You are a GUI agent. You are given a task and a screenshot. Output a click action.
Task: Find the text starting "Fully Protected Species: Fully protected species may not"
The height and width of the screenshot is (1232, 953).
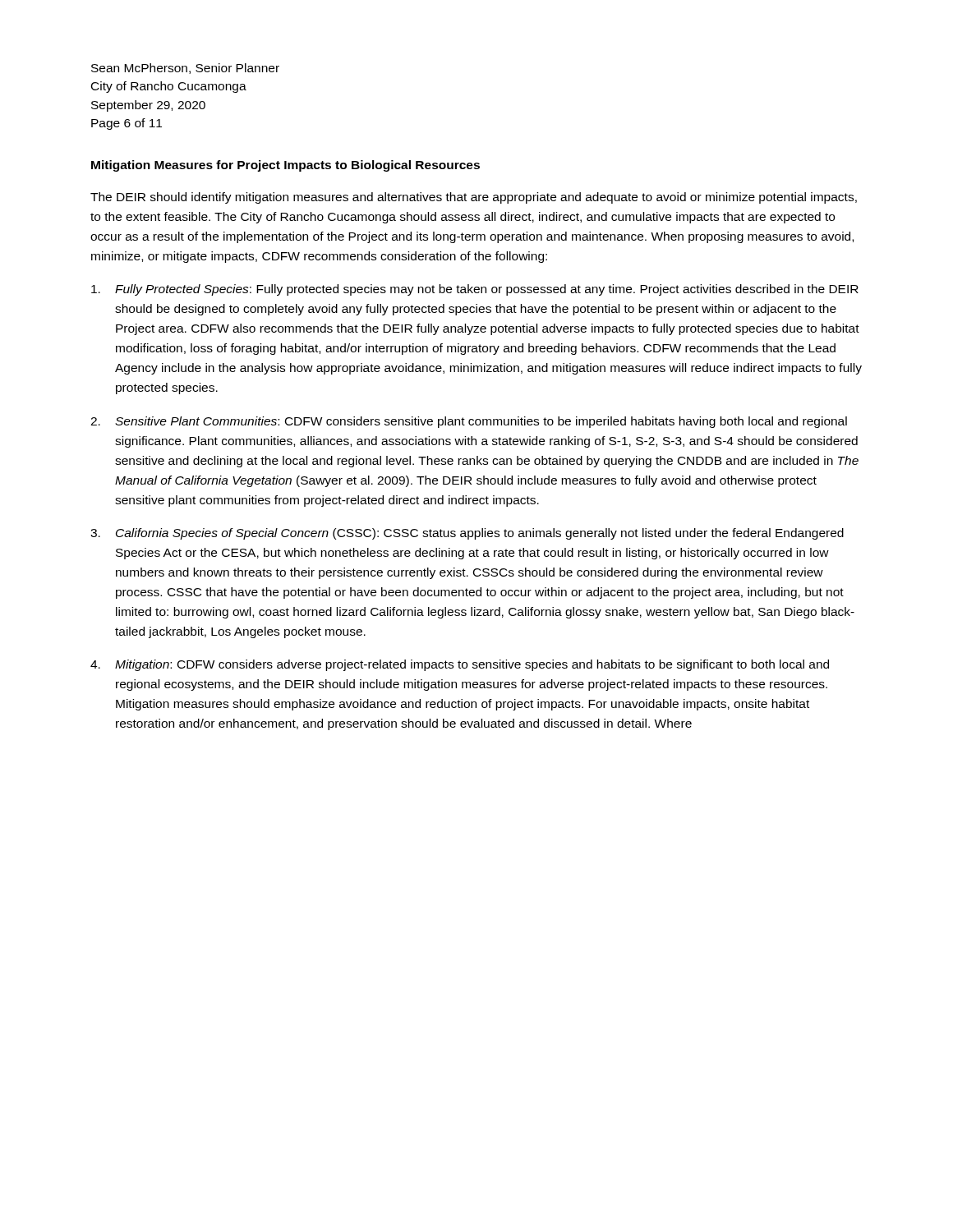476,339
